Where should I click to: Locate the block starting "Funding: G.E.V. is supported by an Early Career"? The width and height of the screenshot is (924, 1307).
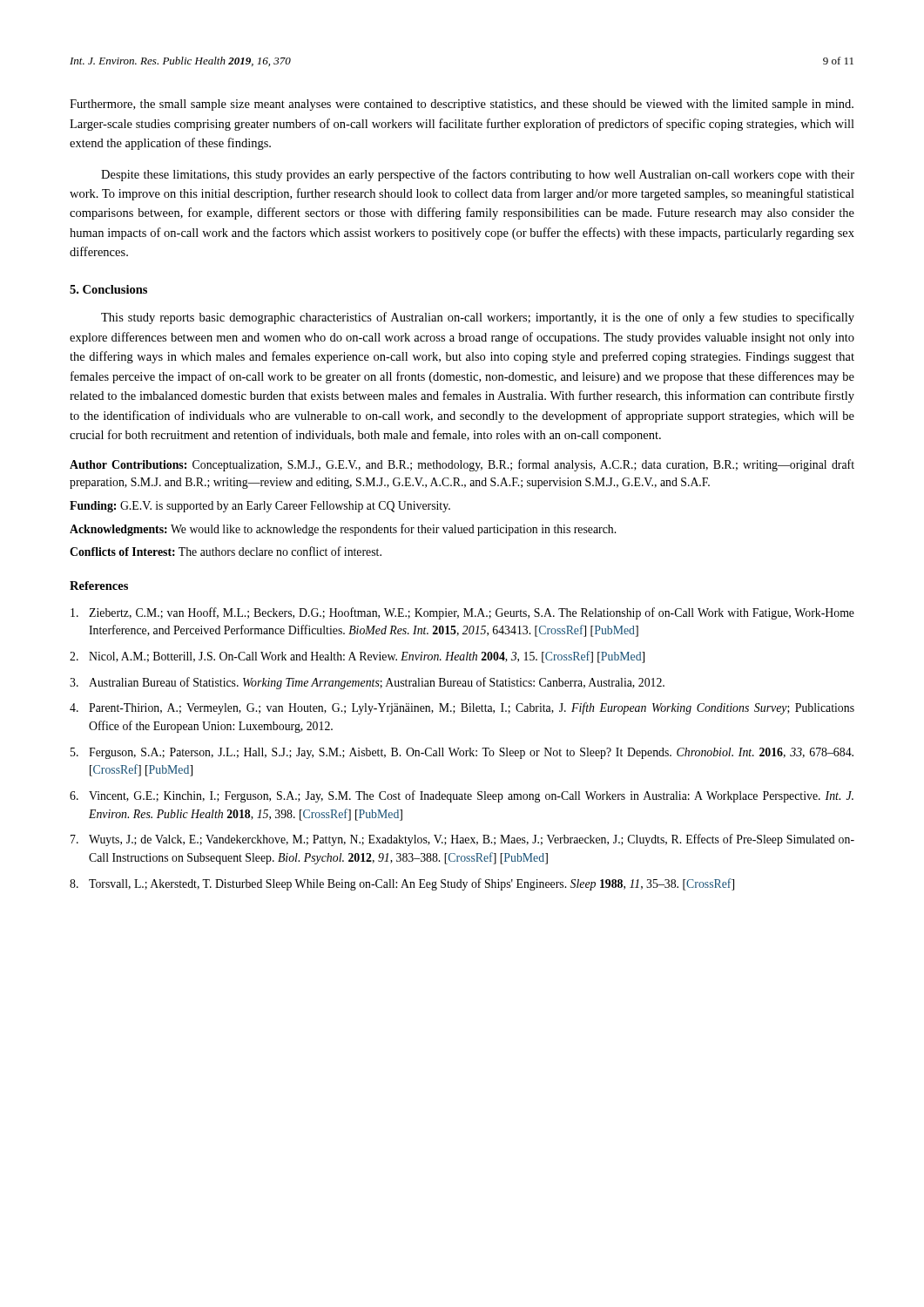[x=260, y=506]
